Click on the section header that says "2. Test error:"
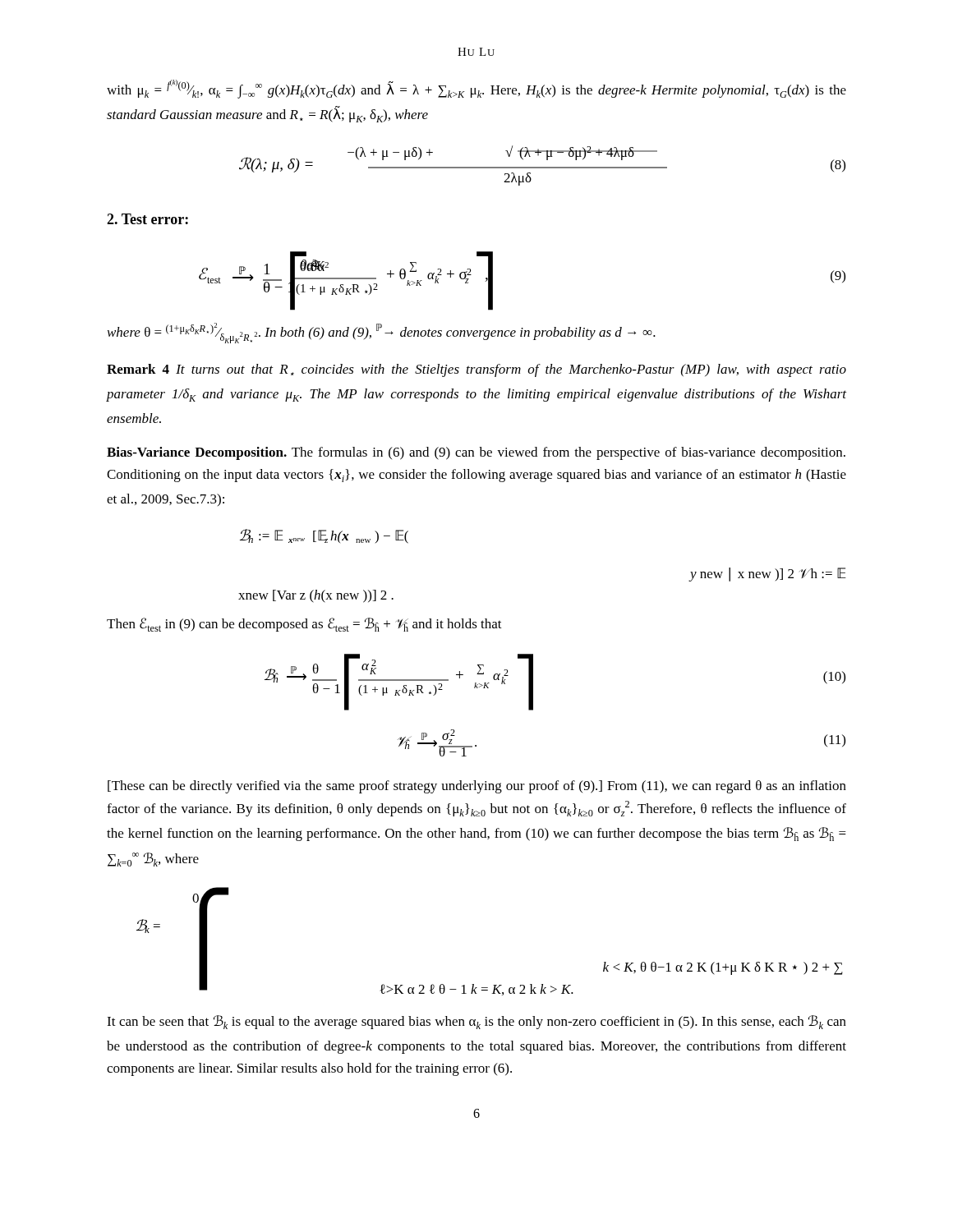Viewport: 953px width, 1232px height. coord(148,219)
